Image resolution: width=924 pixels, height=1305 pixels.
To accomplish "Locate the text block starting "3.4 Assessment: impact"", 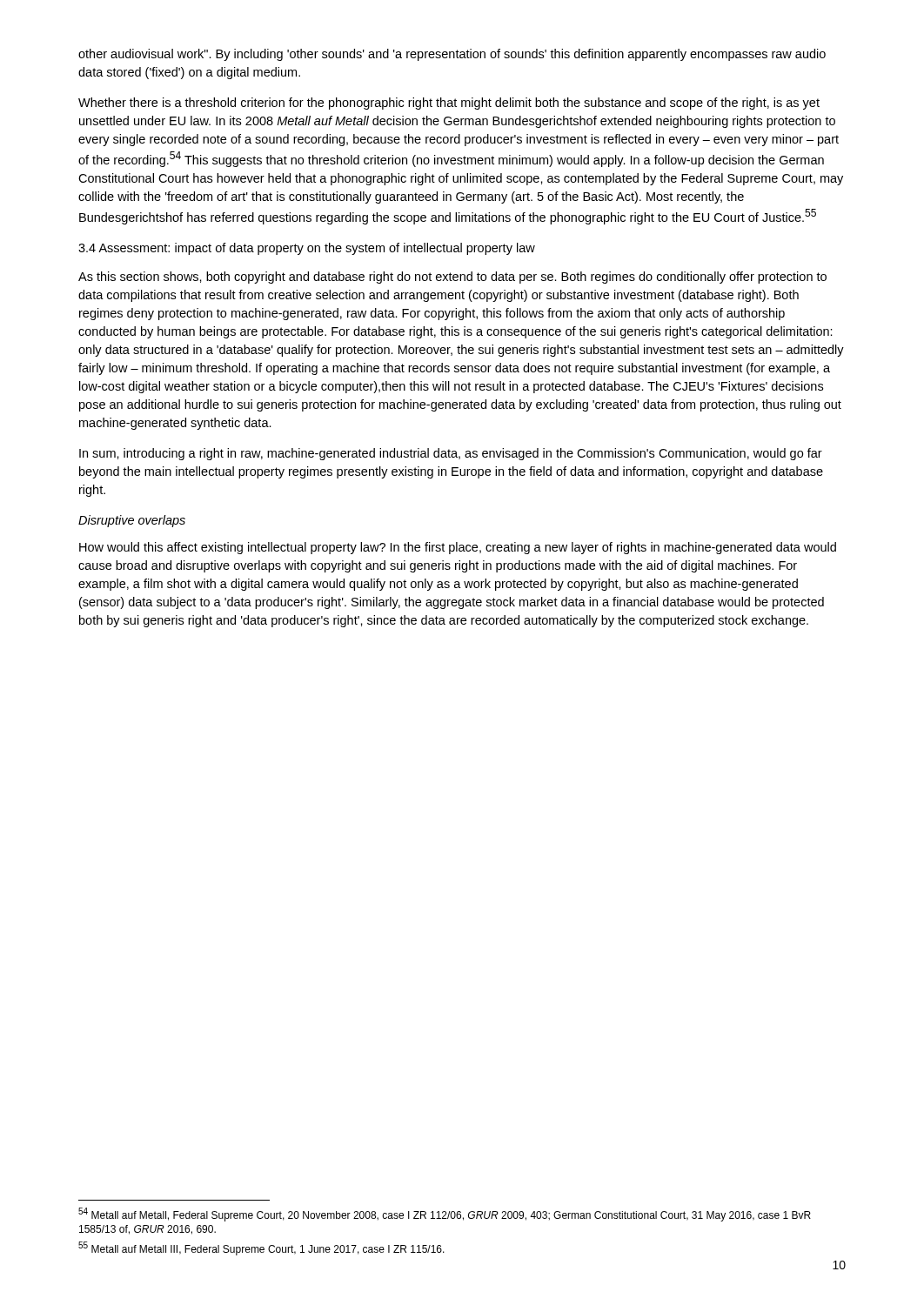I will tap(307, 248).
